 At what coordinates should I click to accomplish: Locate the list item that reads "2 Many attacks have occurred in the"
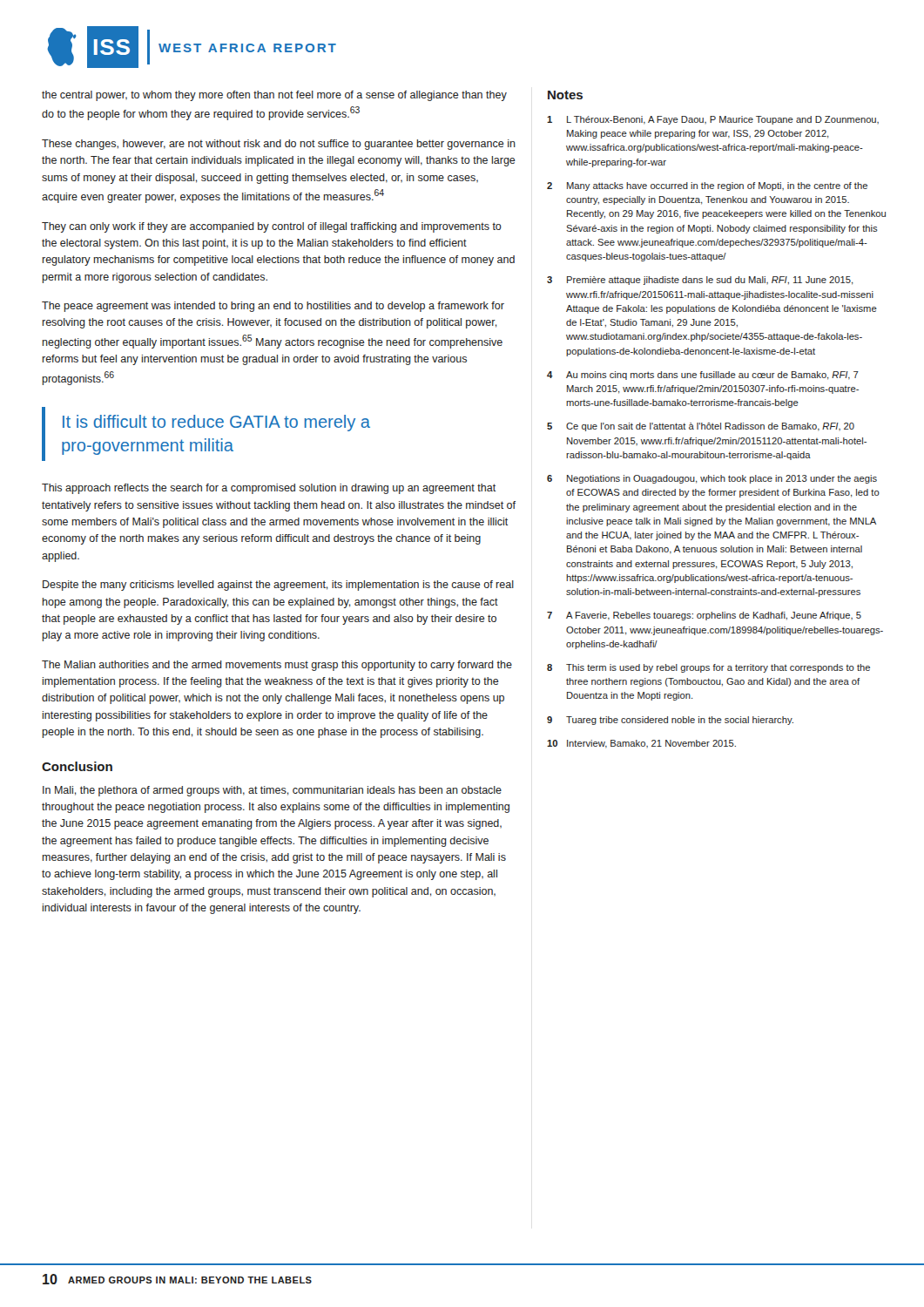(x=717, y=221)
